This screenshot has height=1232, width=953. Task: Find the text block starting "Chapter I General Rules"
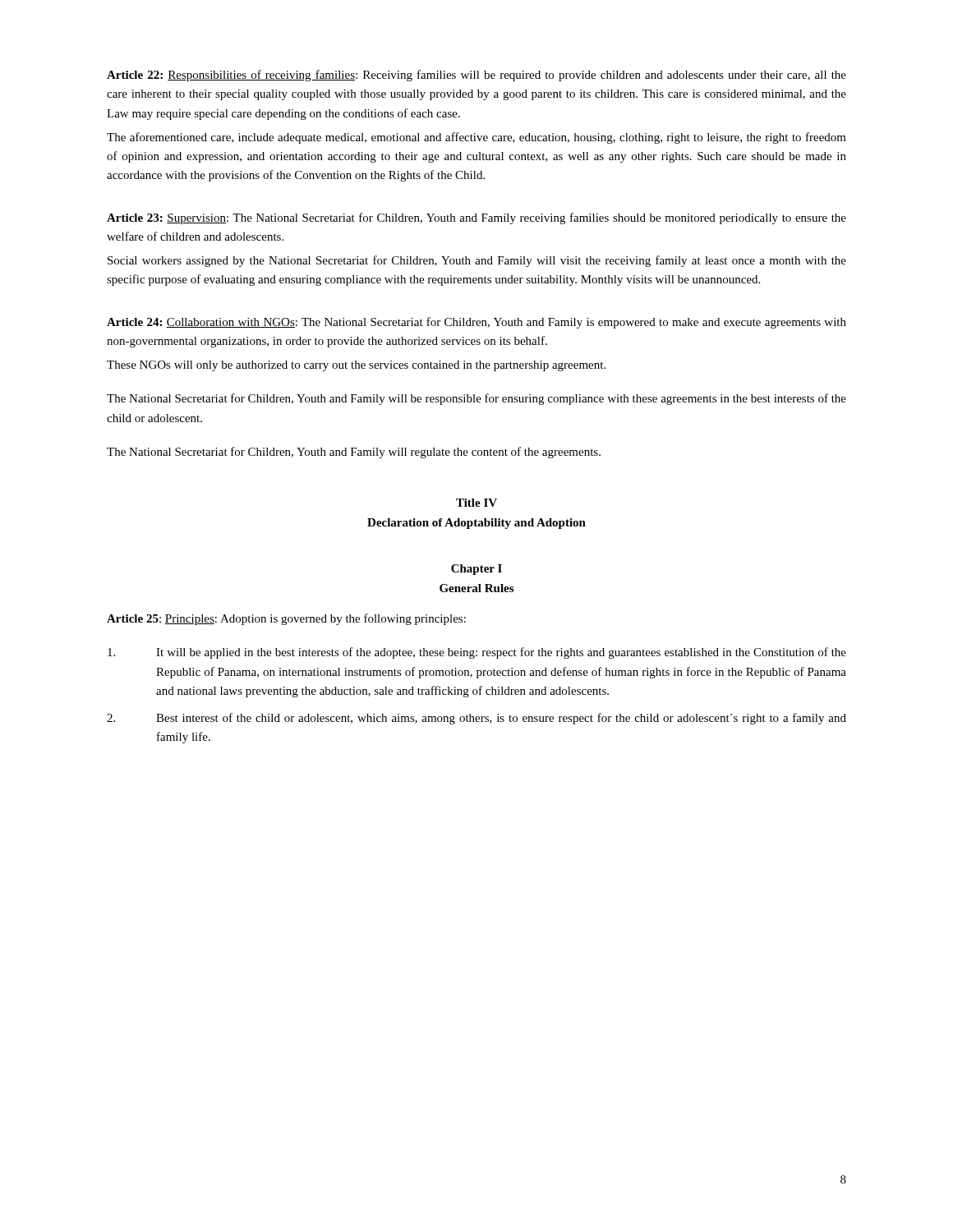(x=476, y=578)
